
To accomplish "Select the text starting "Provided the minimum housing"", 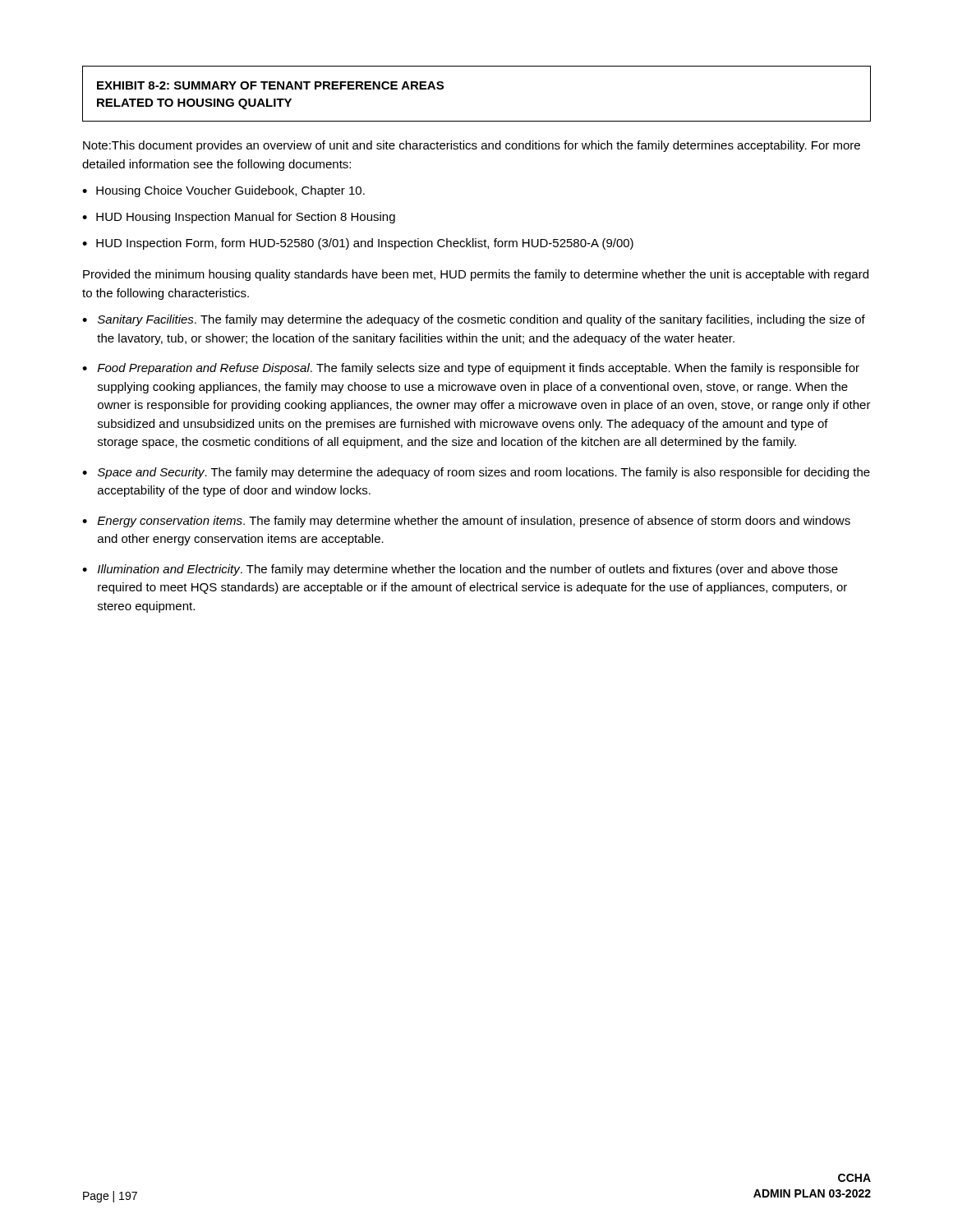I will (x=476, y=283).
